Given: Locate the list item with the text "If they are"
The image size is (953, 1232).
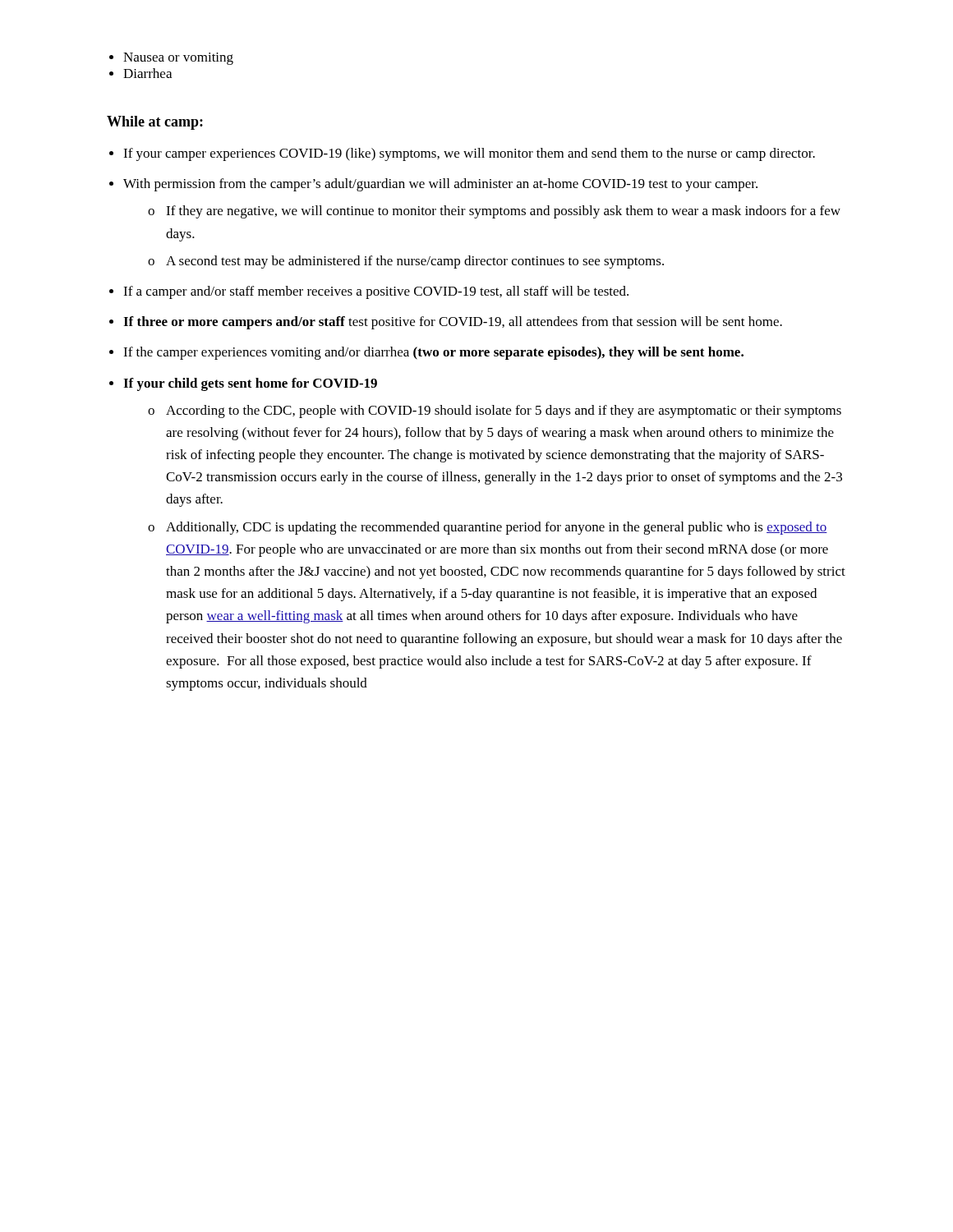Looking at the screenshot, I should click(x=503, y=222).
